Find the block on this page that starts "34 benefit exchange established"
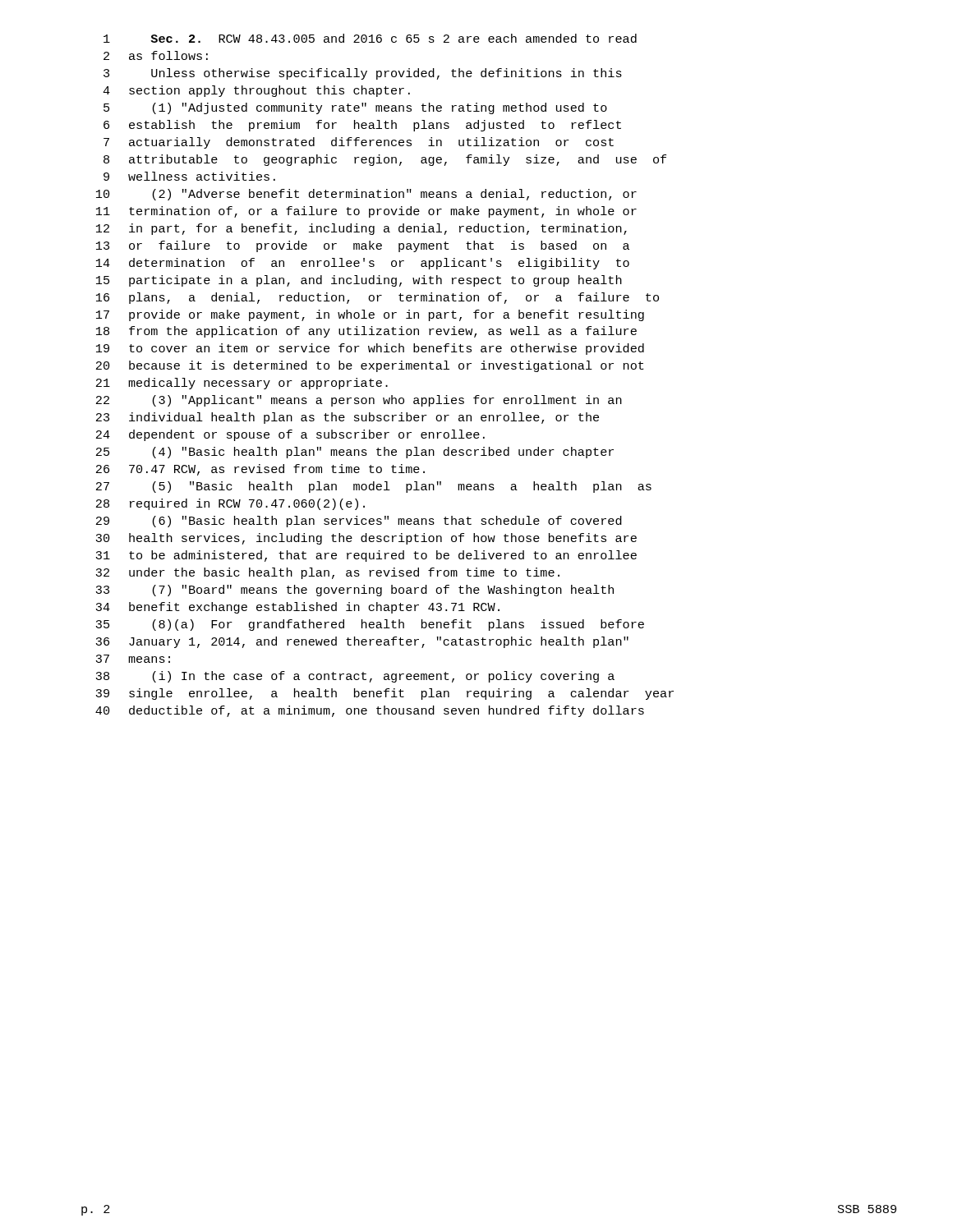This screenshot has width=953, height=1232. pyautogui.click(x=489, y=608)
